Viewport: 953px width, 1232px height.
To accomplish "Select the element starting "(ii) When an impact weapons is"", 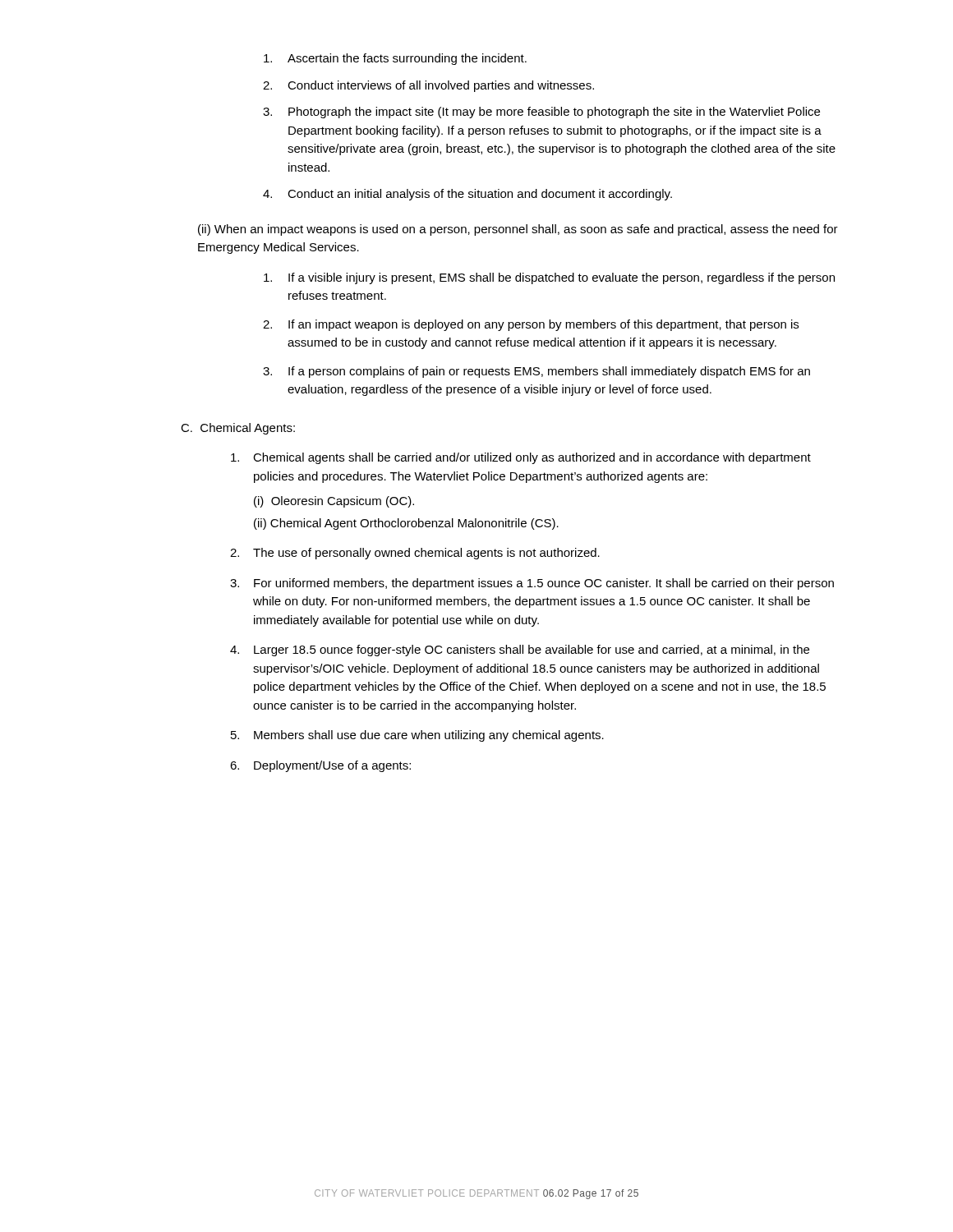I will click(517, 238).
